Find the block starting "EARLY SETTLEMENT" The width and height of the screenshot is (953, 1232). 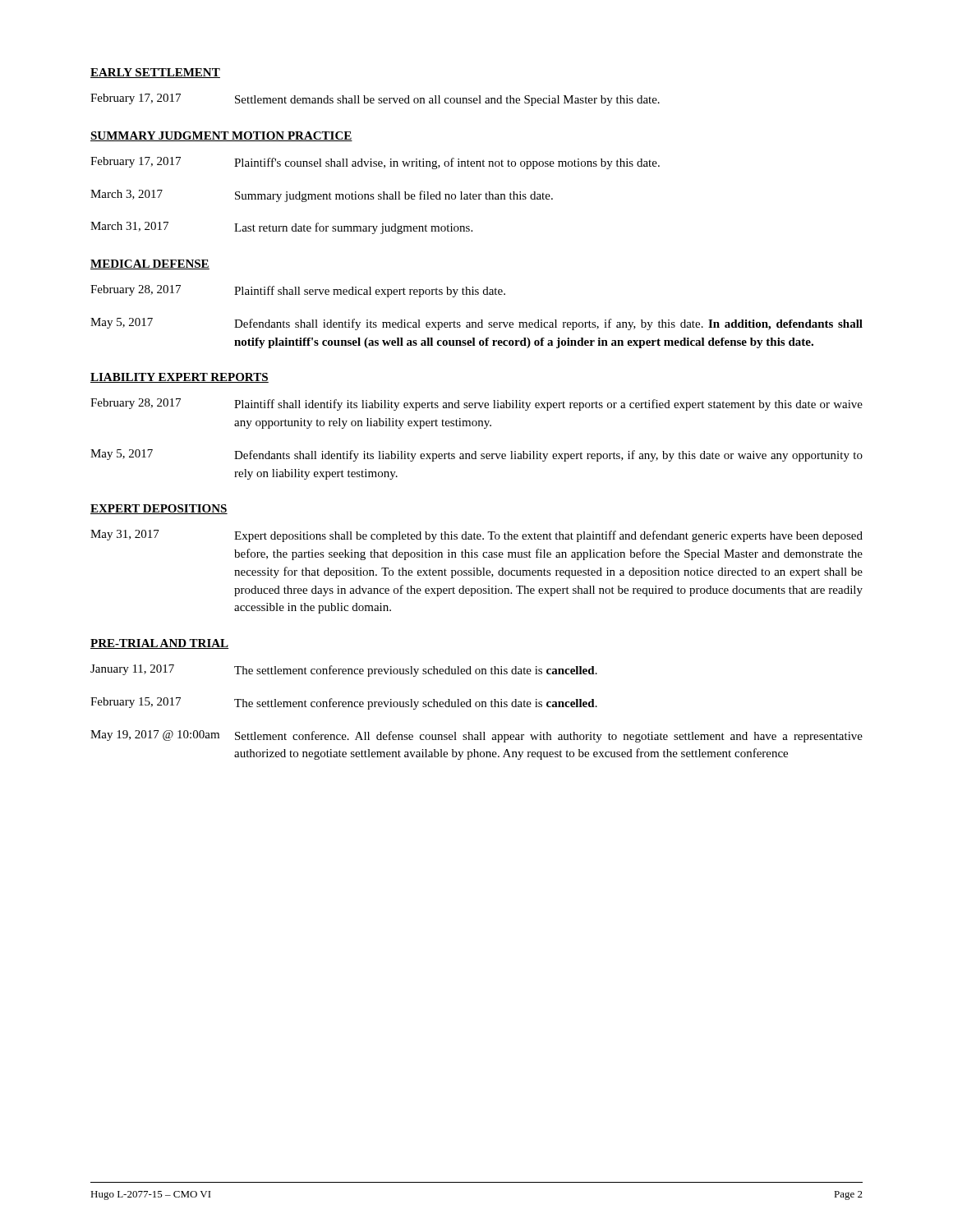click(x=155, y=72)
